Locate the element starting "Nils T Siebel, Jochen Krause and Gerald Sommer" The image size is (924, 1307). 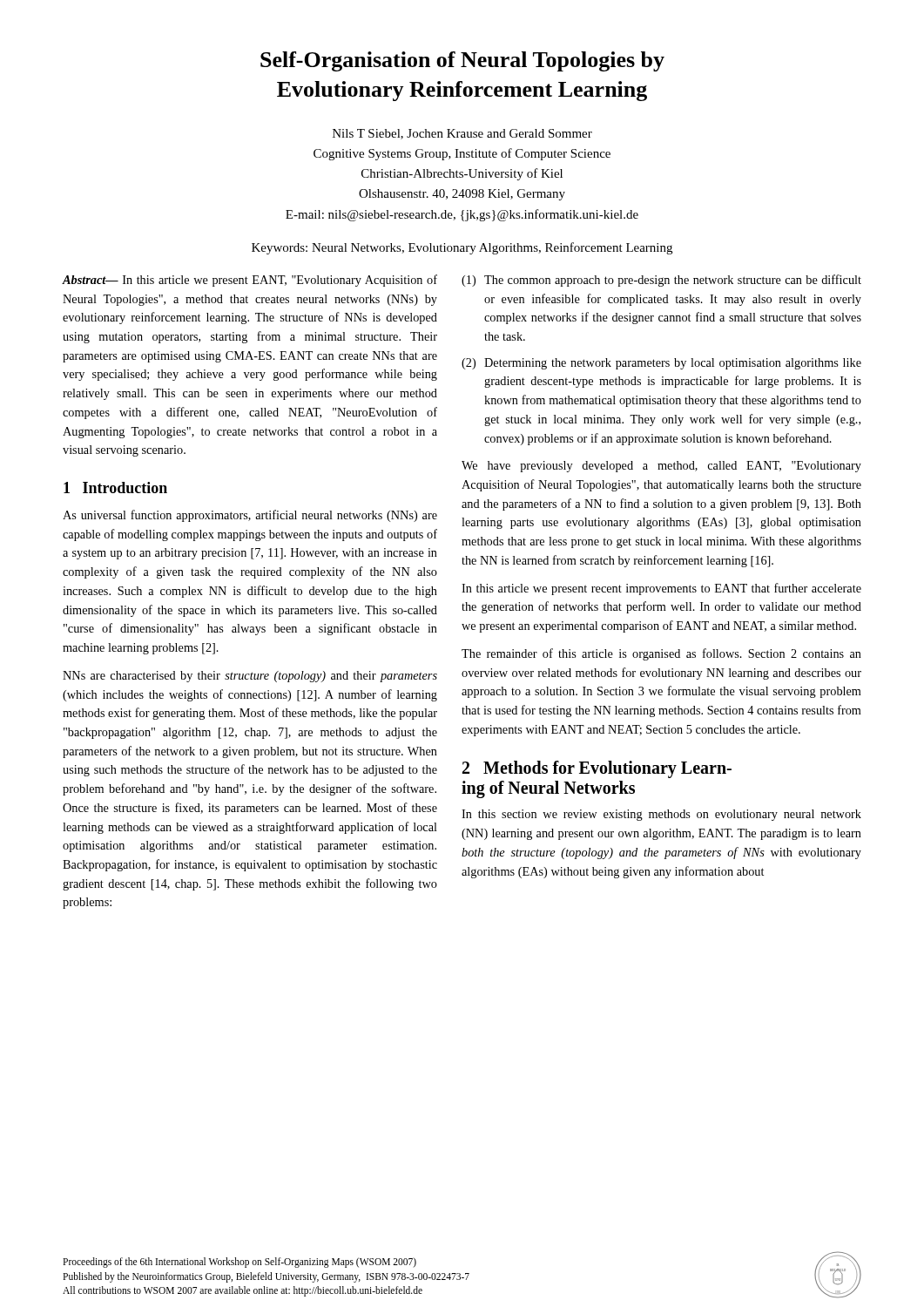tap(462, 174)
